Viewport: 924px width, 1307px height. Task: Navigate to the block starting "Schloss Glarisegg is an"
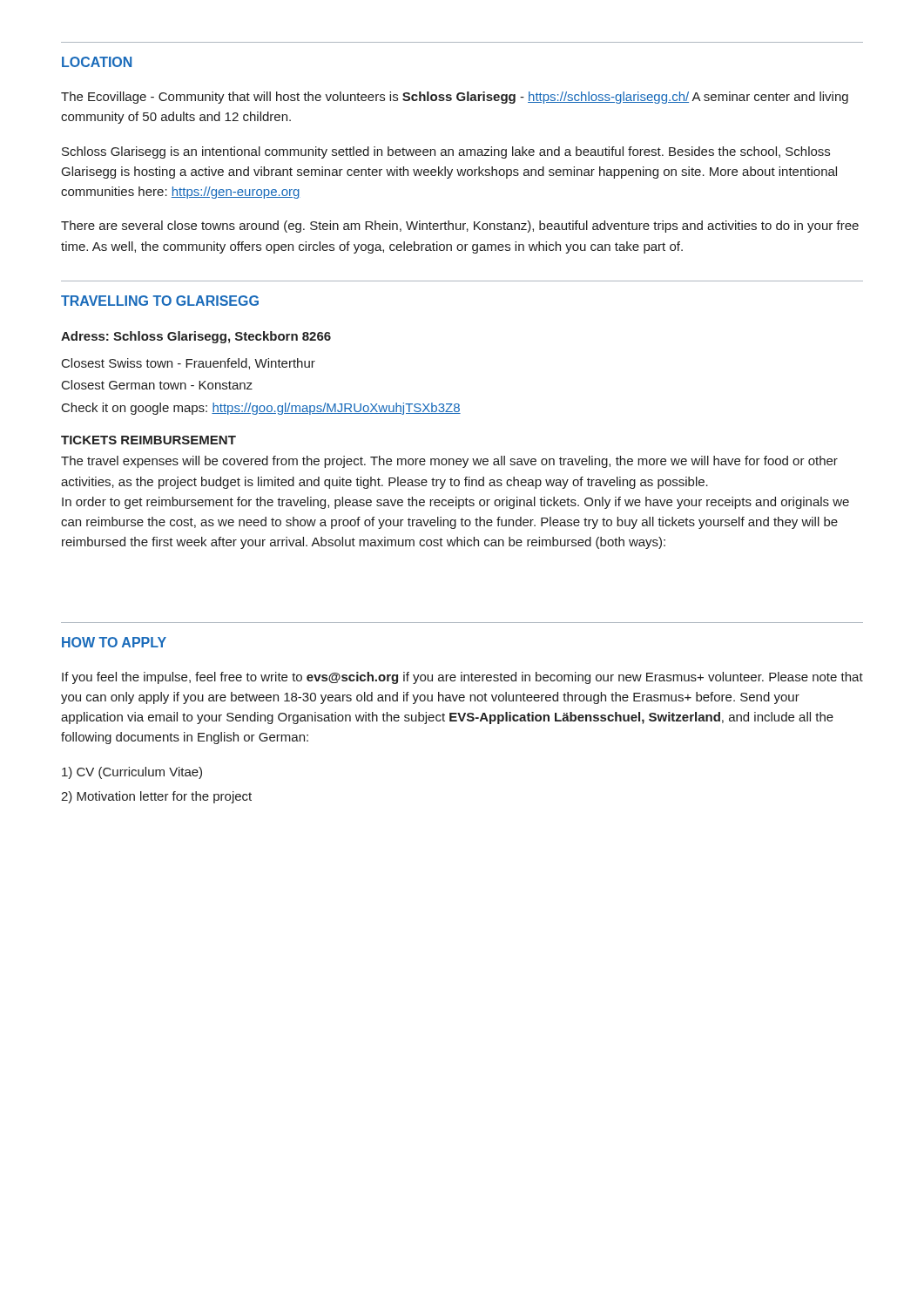(449, 171)
